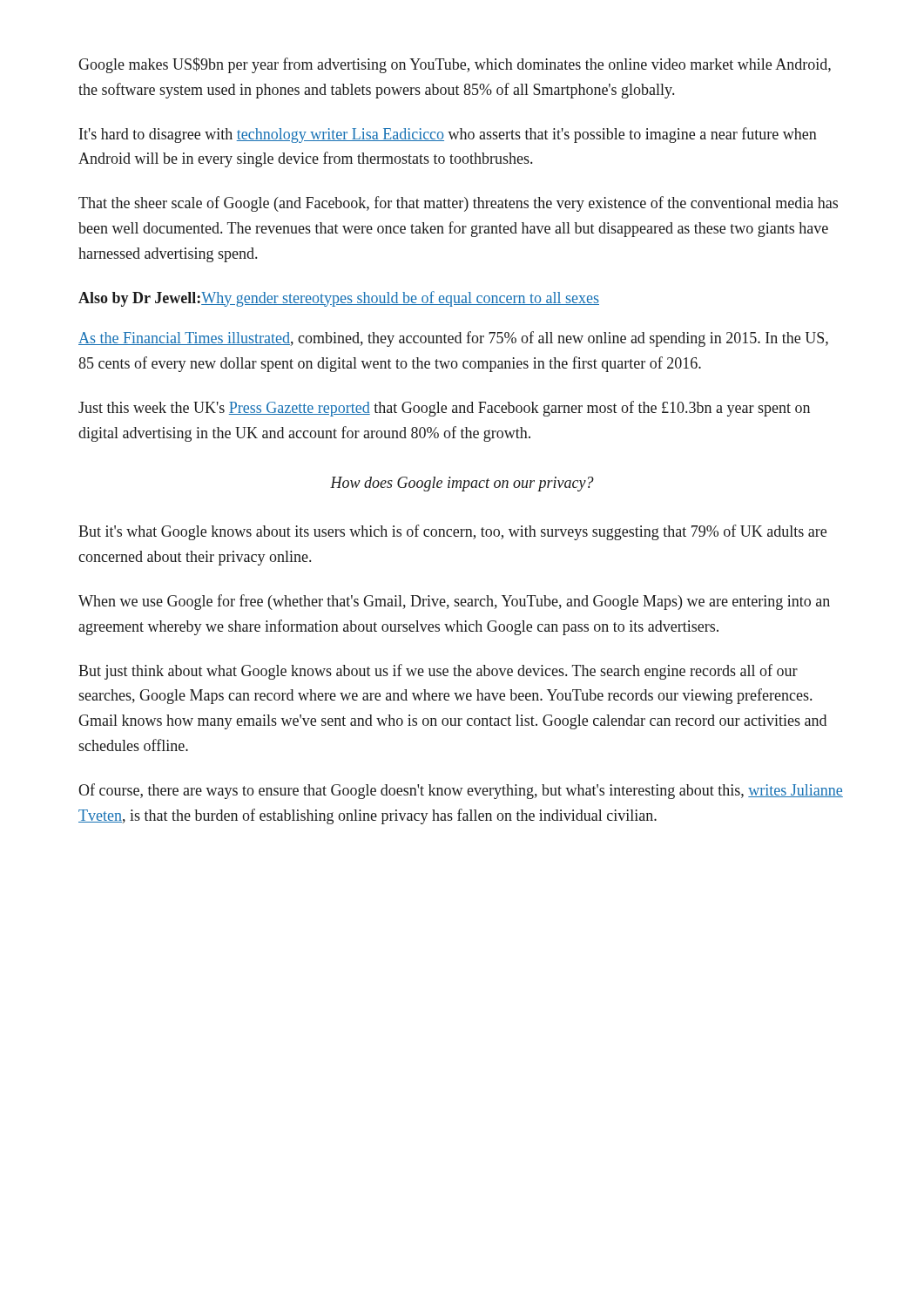Click on the text starting "That the sheer scale of Google (and Facebook,"

tap(462, 229)
